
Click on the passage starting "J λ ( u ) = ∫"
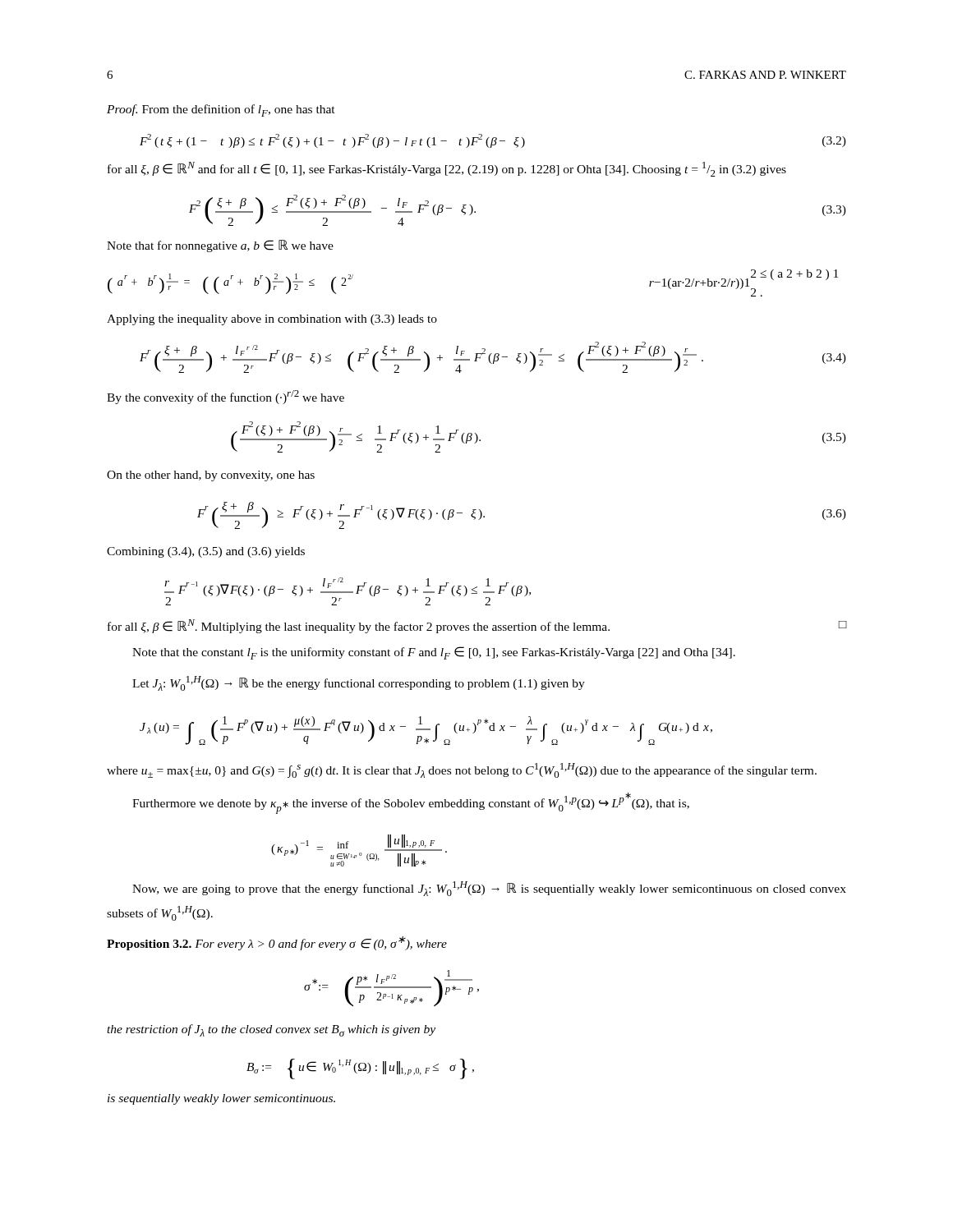tap(476, 727)
